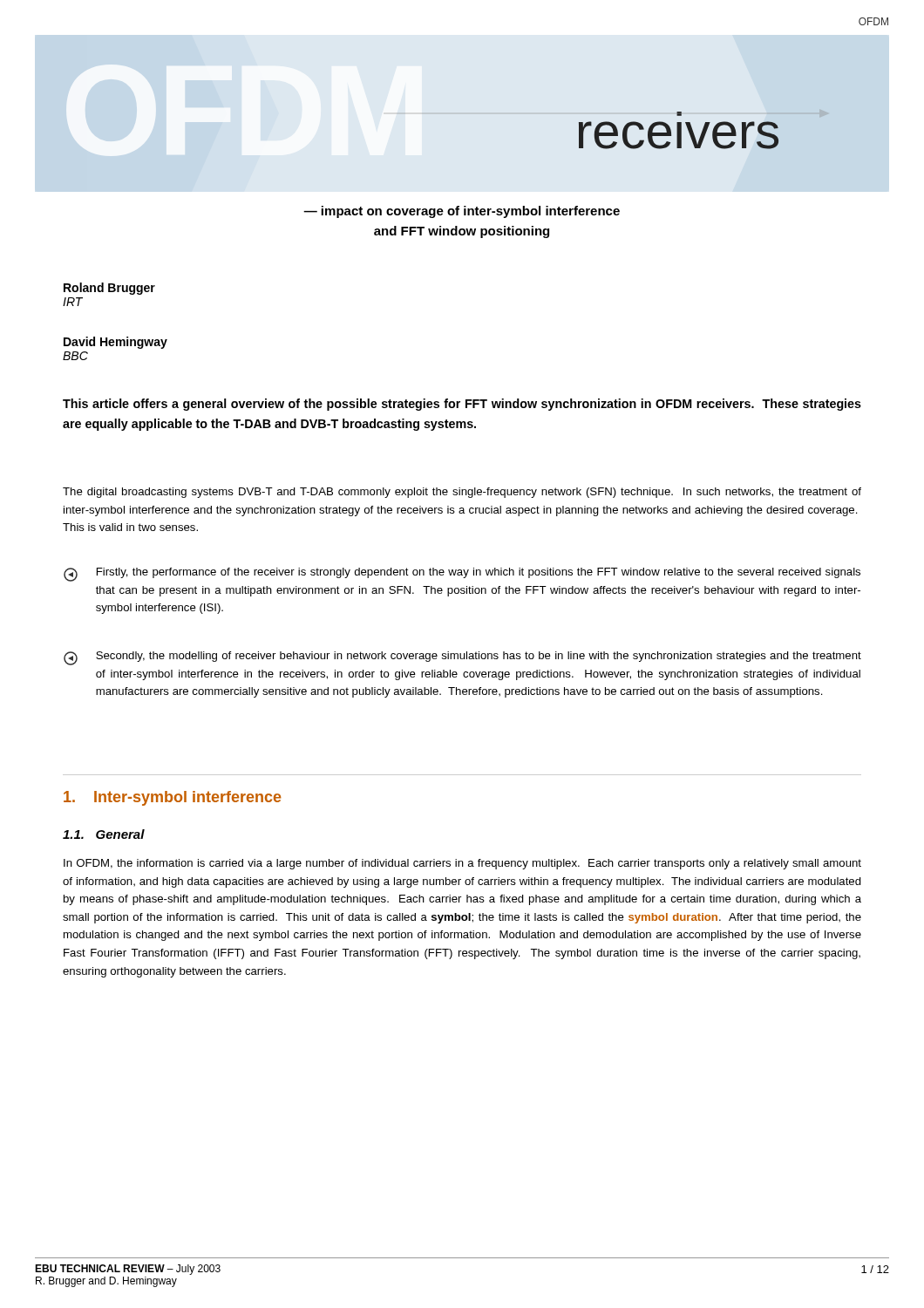
Task: Click the passage that begins "Firstly, the performance of the receiver"
Action: 462,590
